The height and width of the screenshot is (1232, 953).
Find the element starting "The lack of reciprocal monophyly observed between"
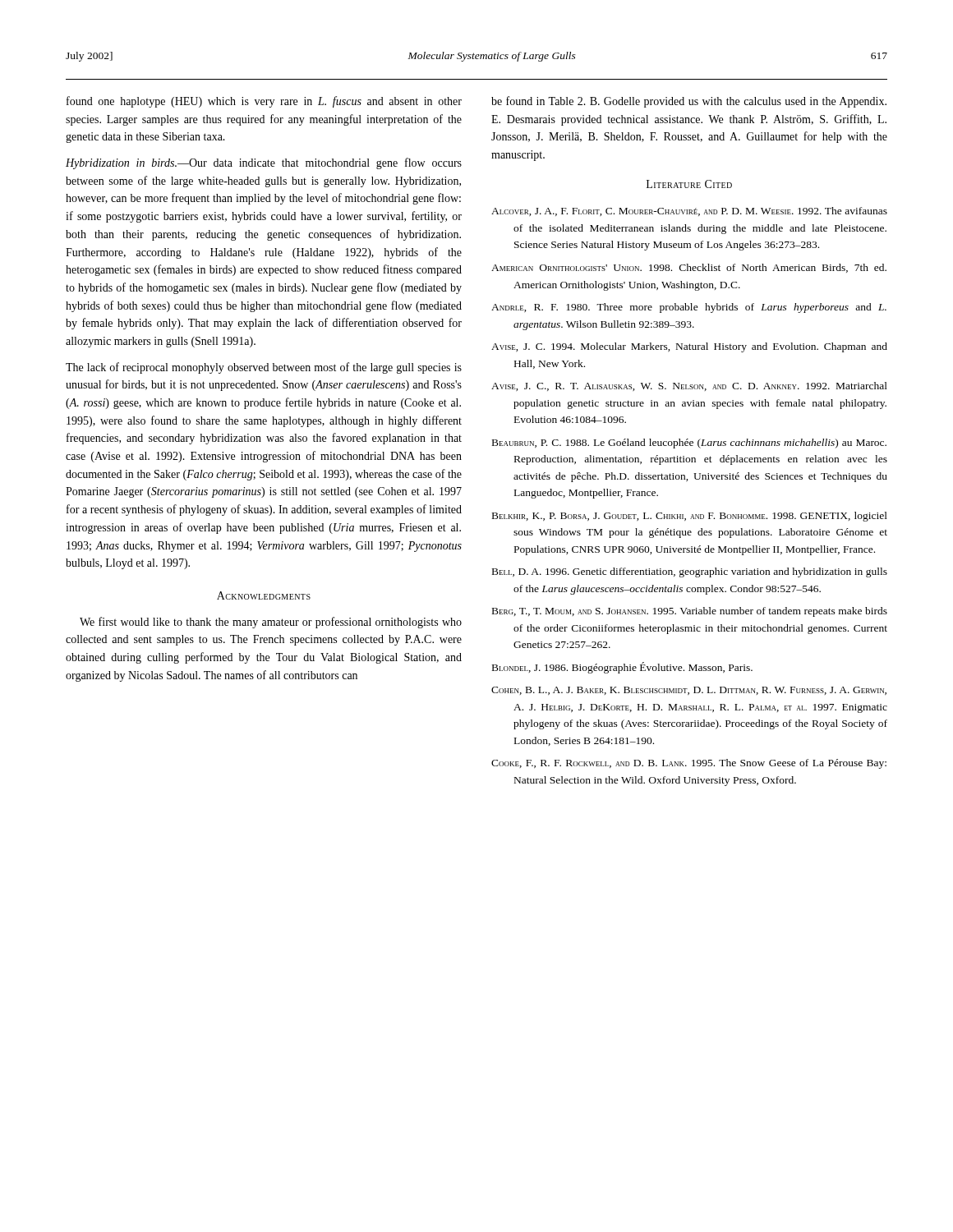(x=264, y=465)
